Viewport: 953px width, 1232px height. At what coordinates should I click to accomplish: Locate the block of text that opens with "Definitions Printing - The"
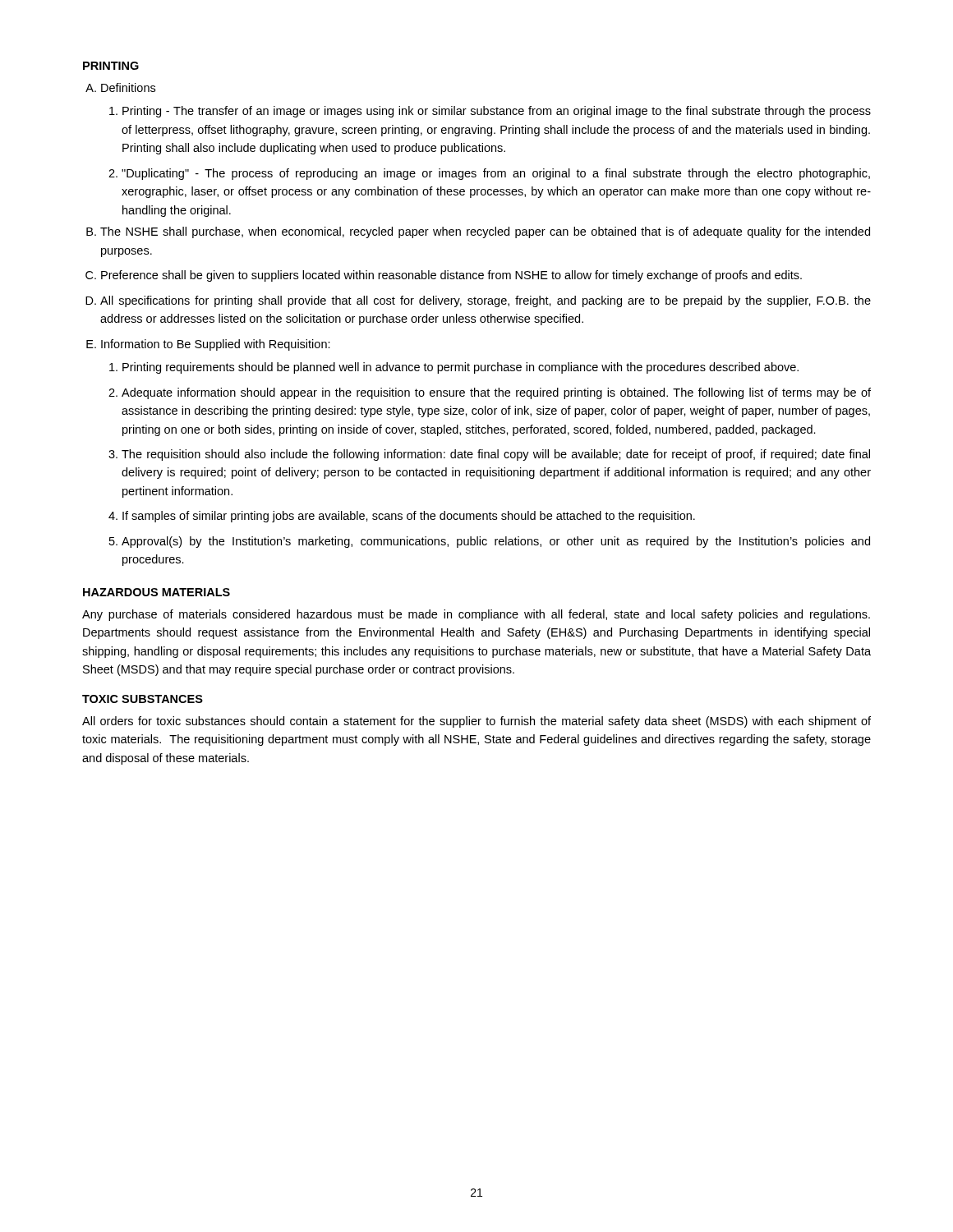486,150
